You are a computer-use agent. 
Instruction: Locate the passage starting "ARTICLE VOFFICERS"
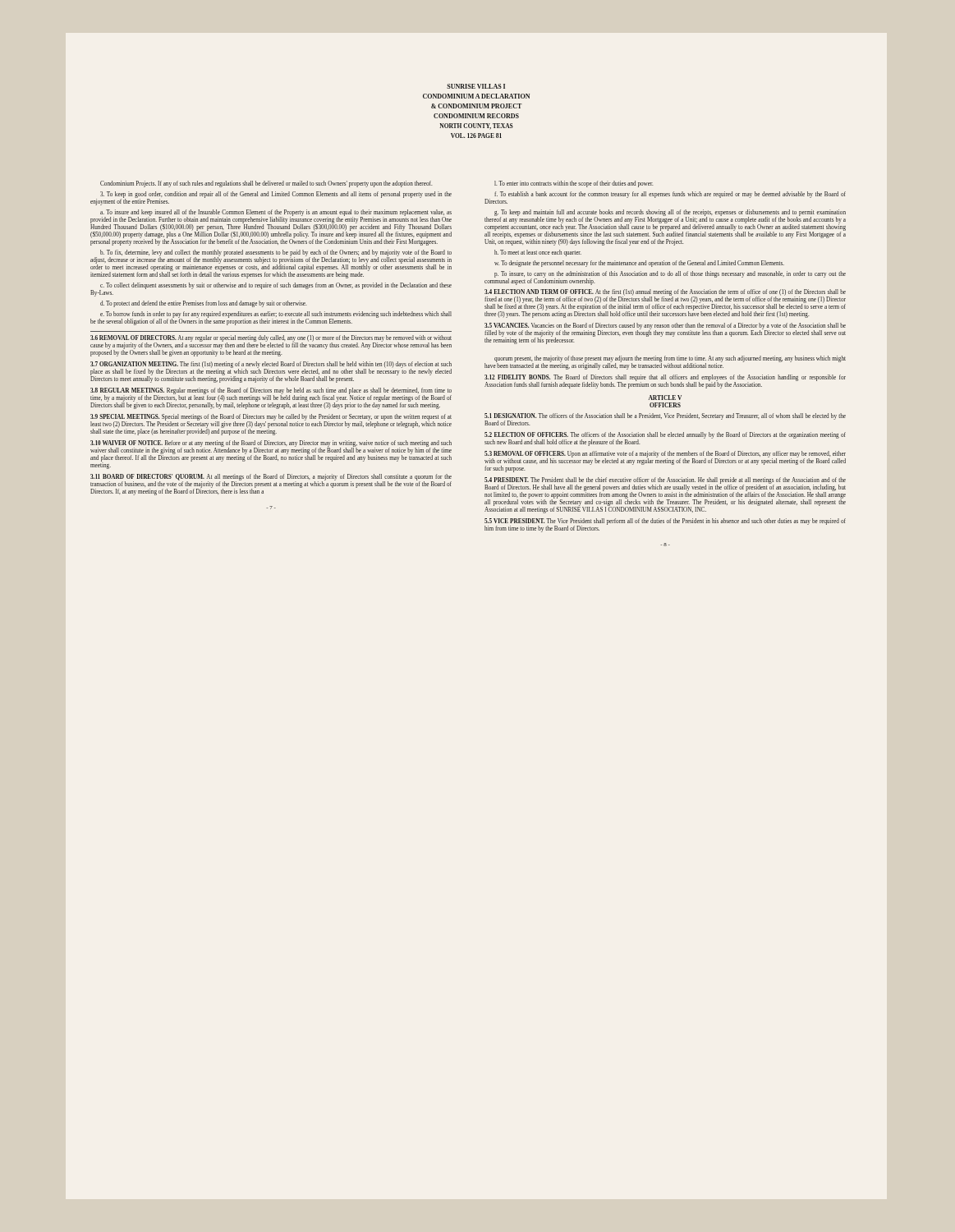[665, 402]
